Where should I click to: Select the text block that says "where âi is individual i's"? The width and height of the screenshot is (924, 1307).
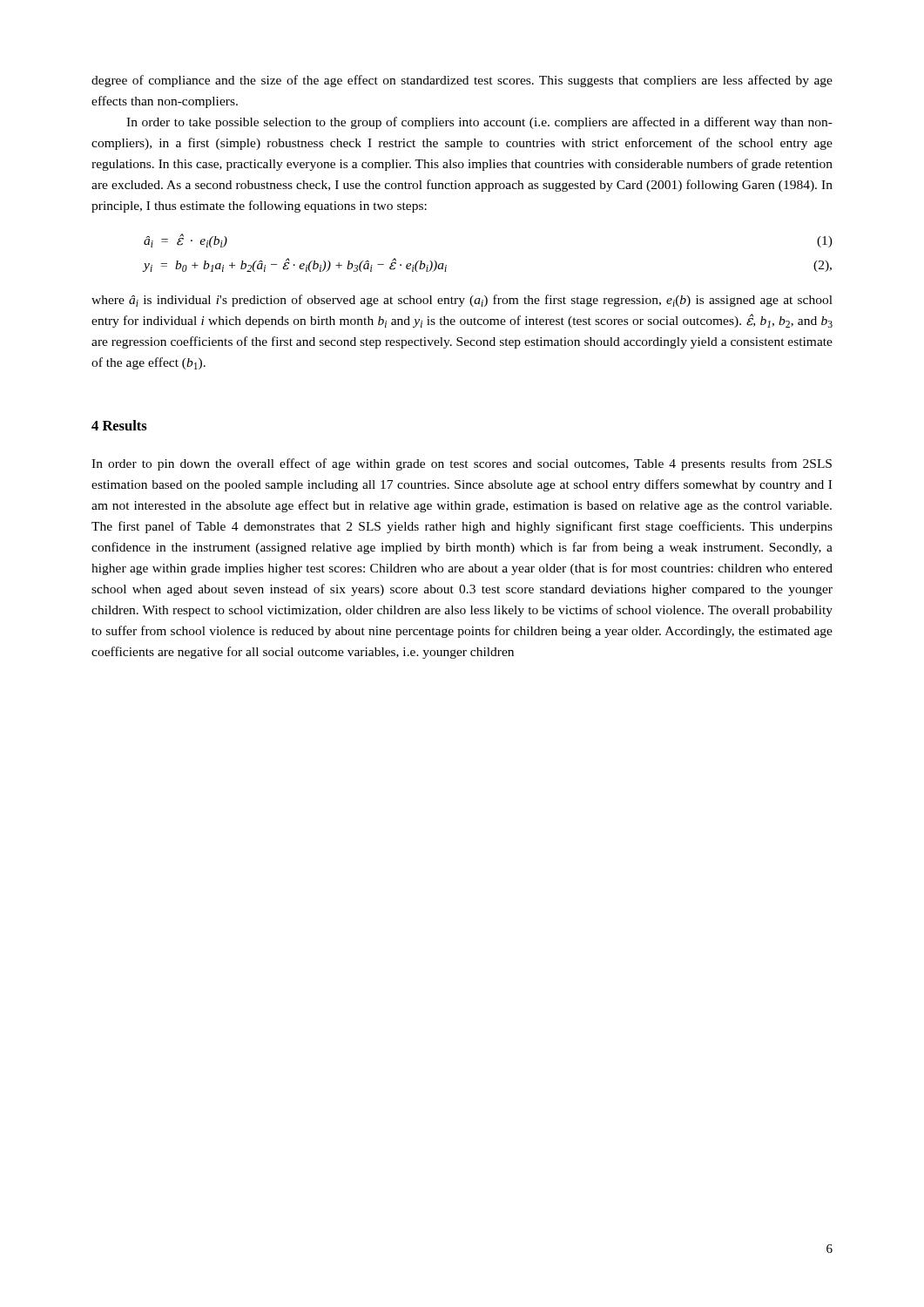click(x=462, y=332)
